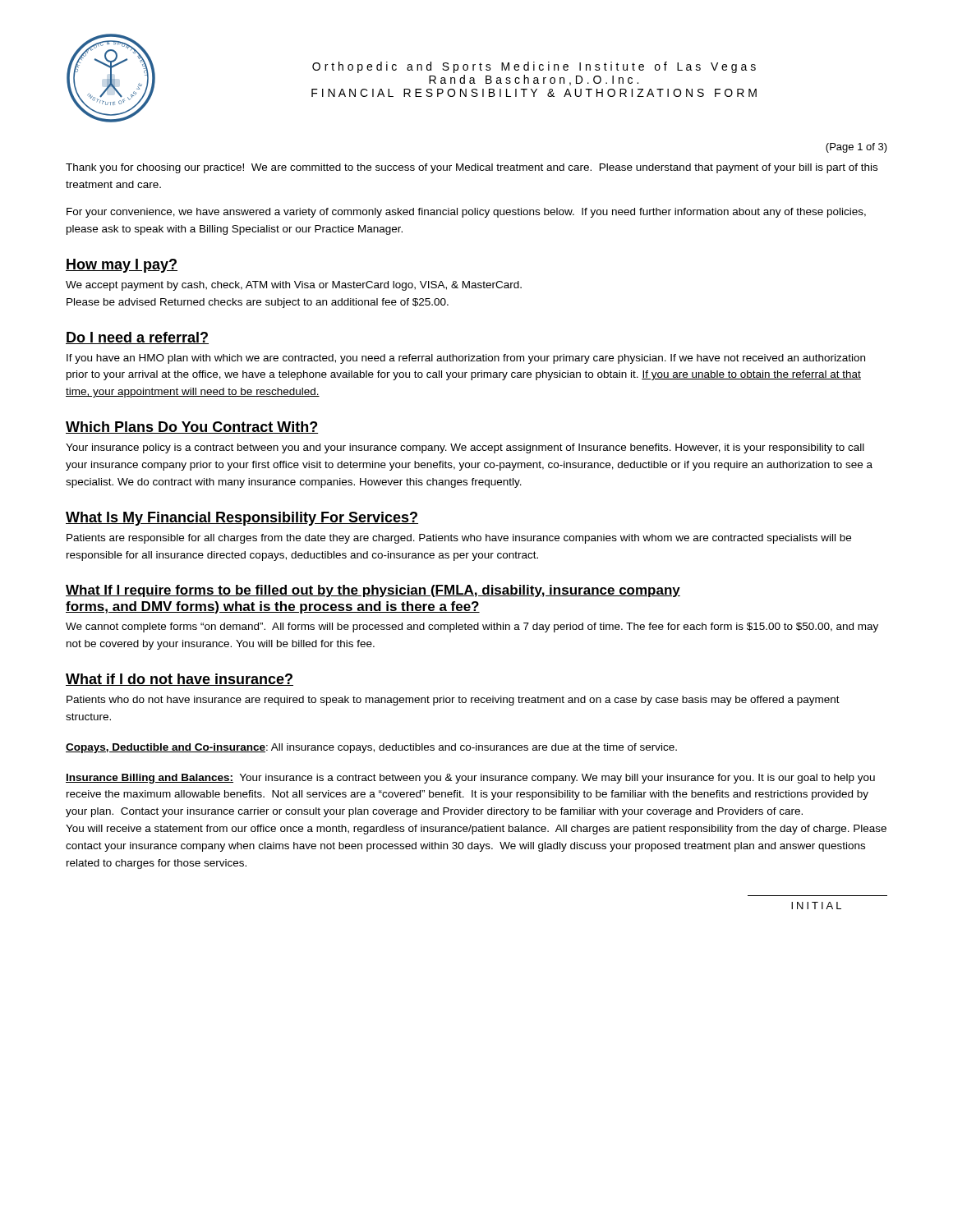Navigate to the text block starting "Copays, Deductible and Co-insurance: All"
953x1232 pixels.
tap(372, 747)
